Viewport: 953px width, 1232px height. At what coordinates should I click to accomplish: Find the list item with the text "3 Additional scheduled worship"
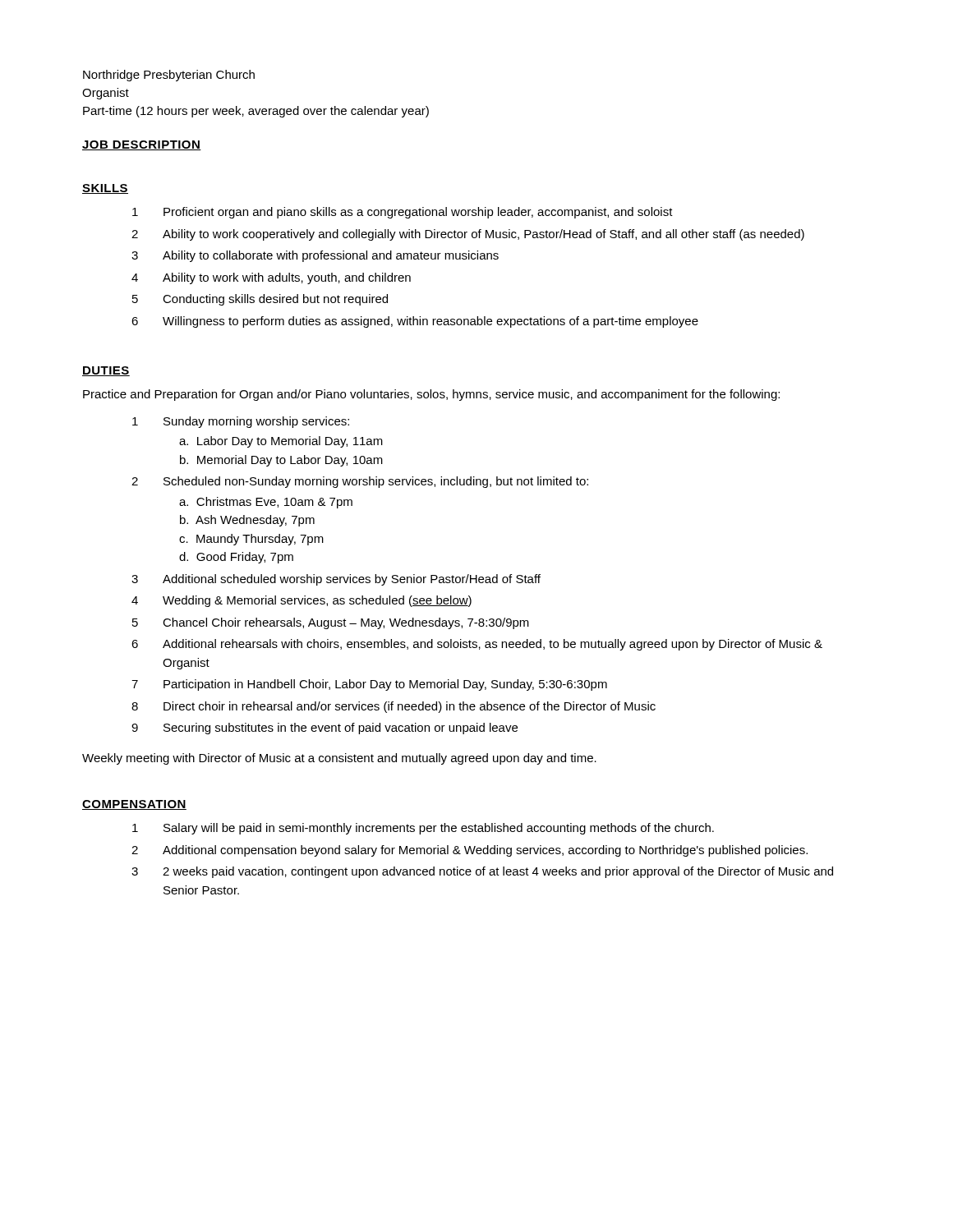click(501, 579)
